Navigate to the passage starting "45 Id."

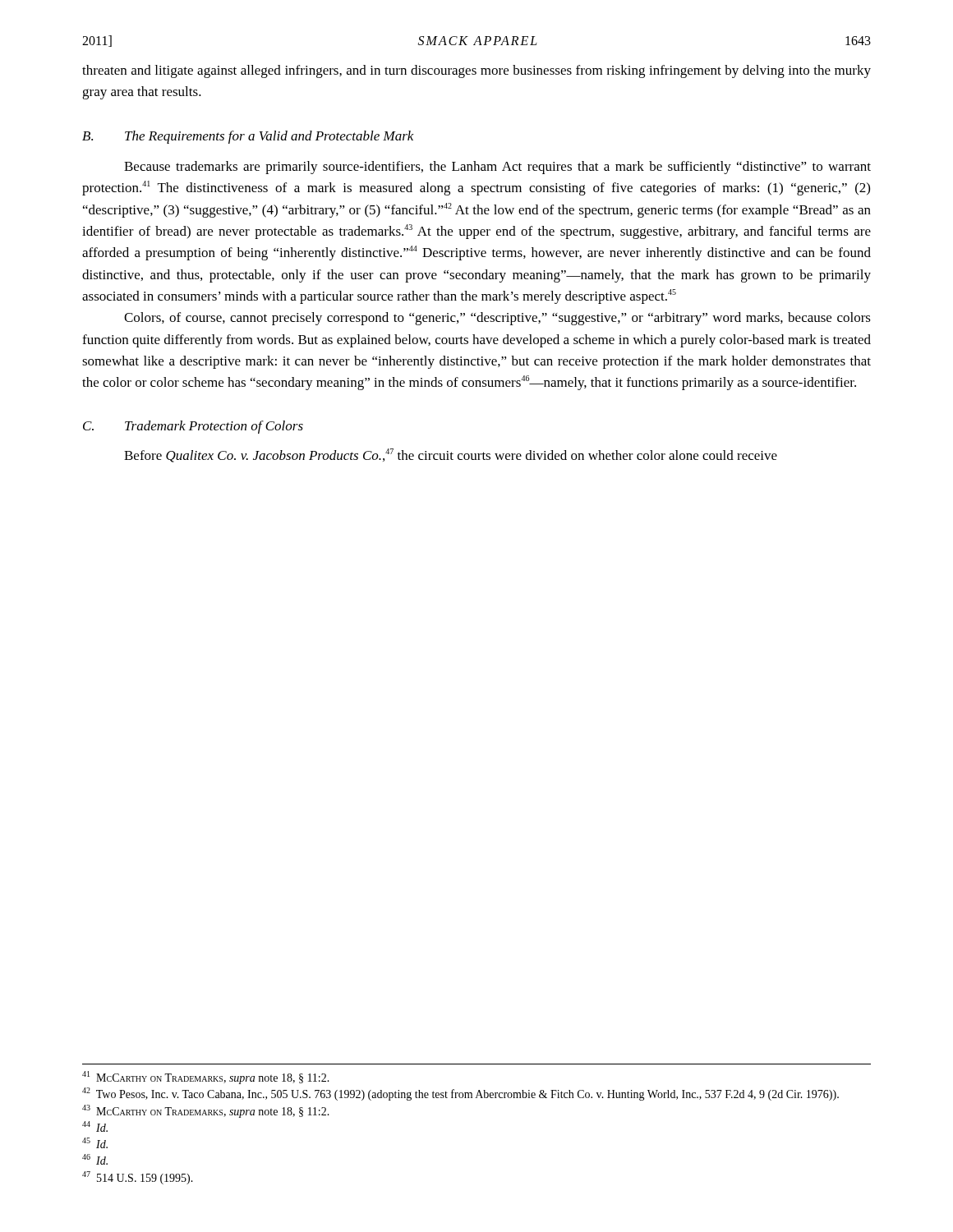click(x=95, y=1144)
